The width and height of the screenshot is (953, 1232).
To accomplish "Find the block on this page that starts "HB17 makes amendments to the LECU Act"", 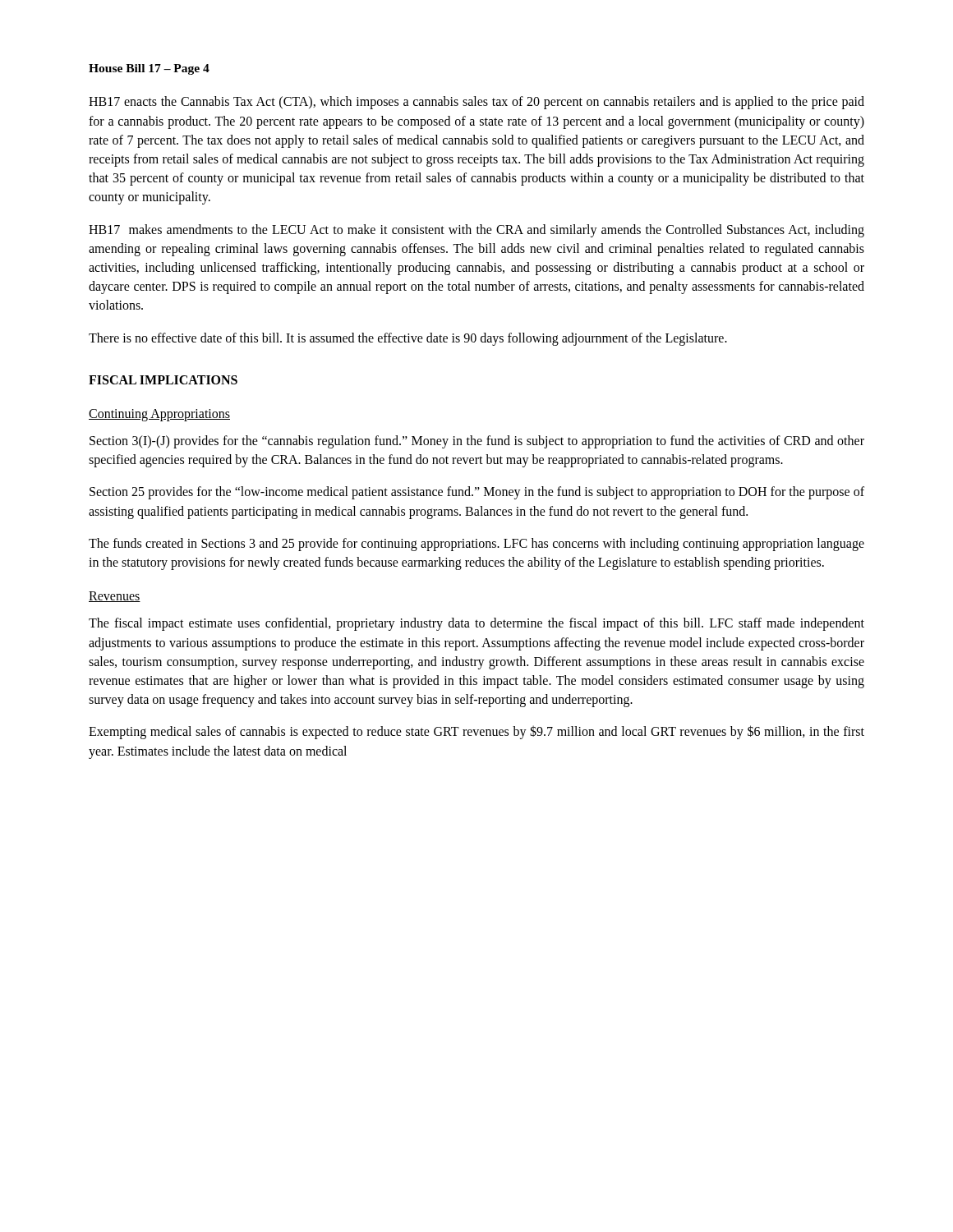I will pyautogui.click(x=476, y=267).
